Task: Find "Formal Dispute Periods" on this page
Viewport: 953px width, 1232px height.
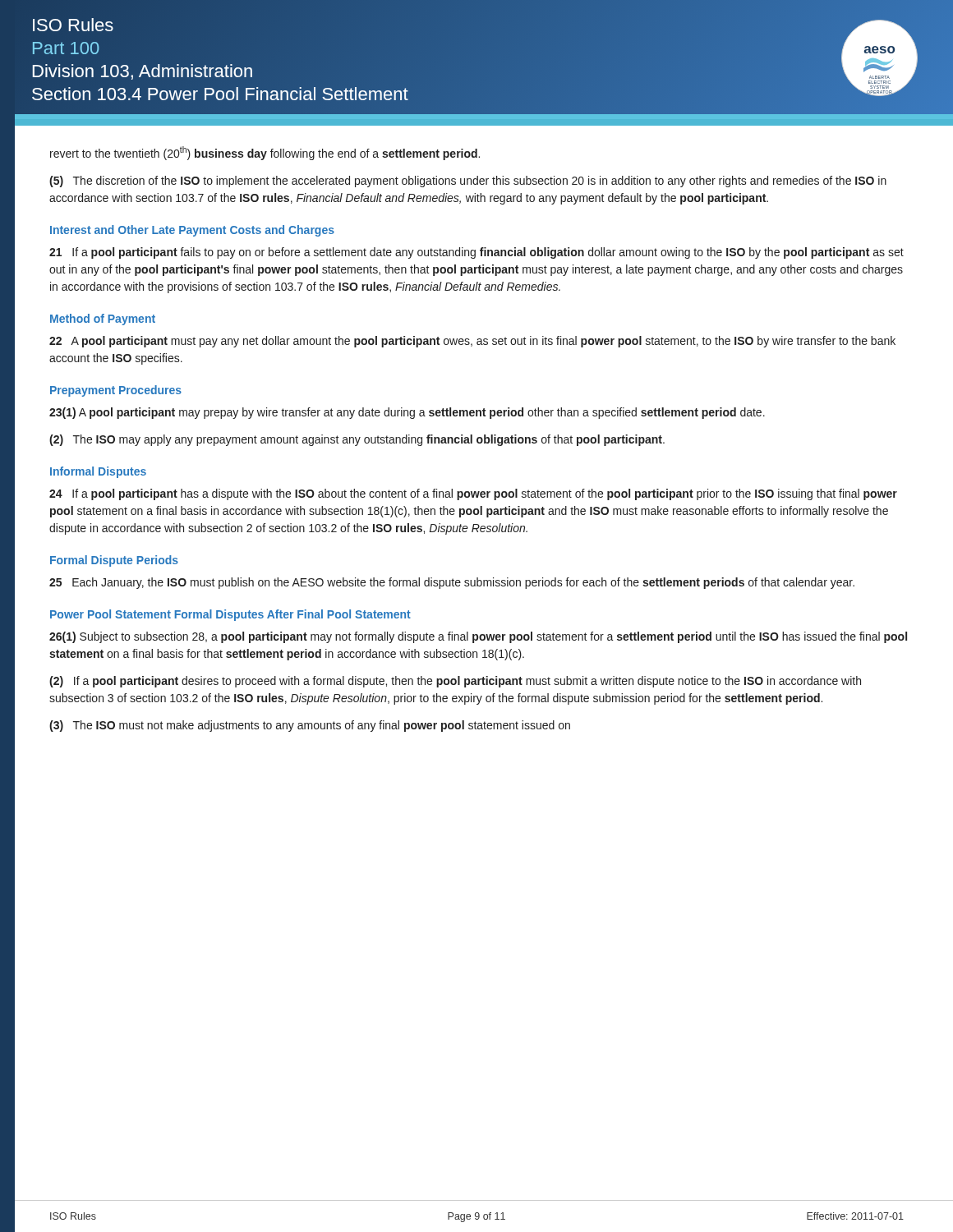Action: [114, 560]
